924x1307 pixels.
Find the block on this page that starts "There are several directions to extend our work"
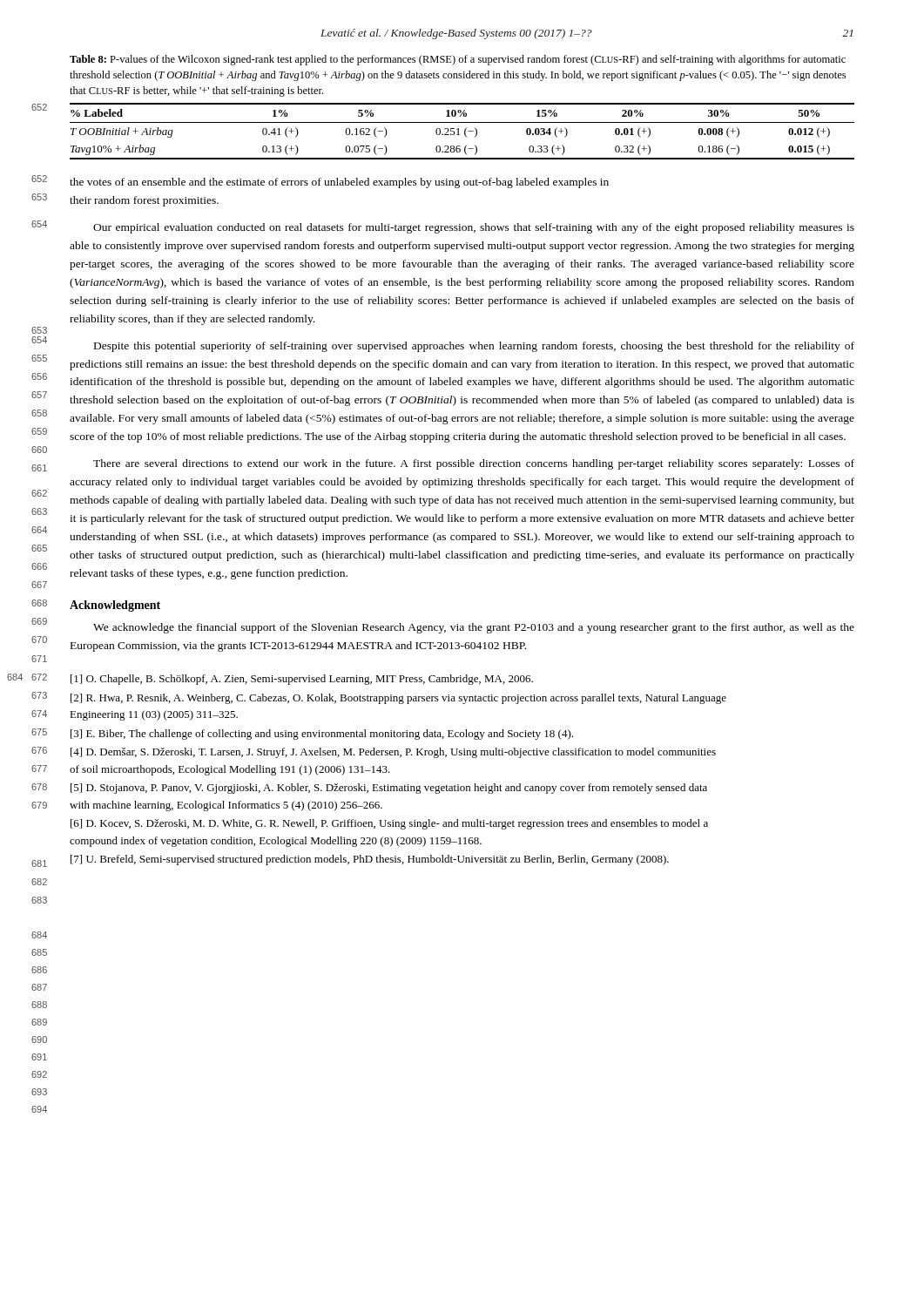462,518
